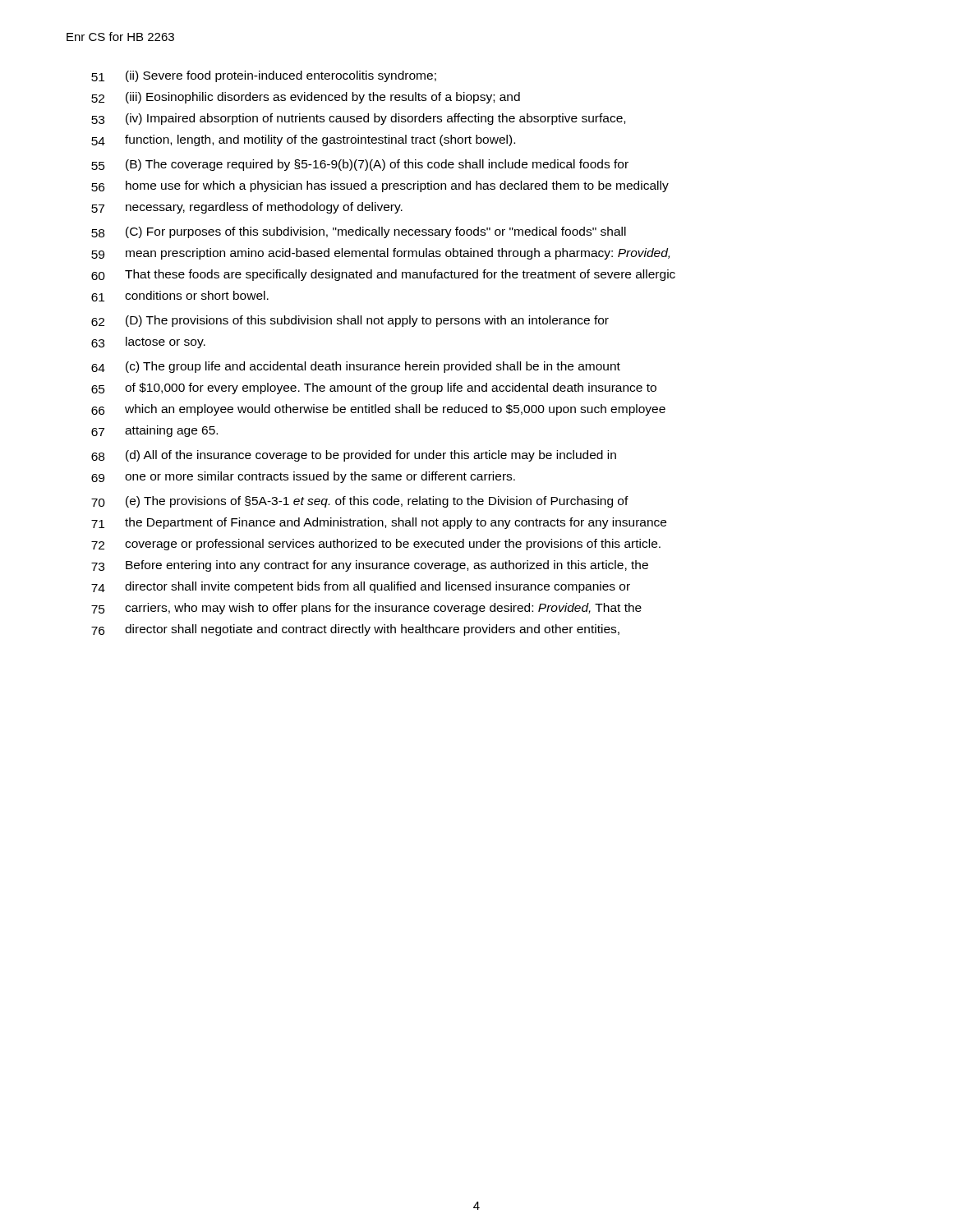The height and width of the screenshot is (1232, 953).
Task: Point to the region starting "69 one or more similar contracts"
Action: pos(476,477)
